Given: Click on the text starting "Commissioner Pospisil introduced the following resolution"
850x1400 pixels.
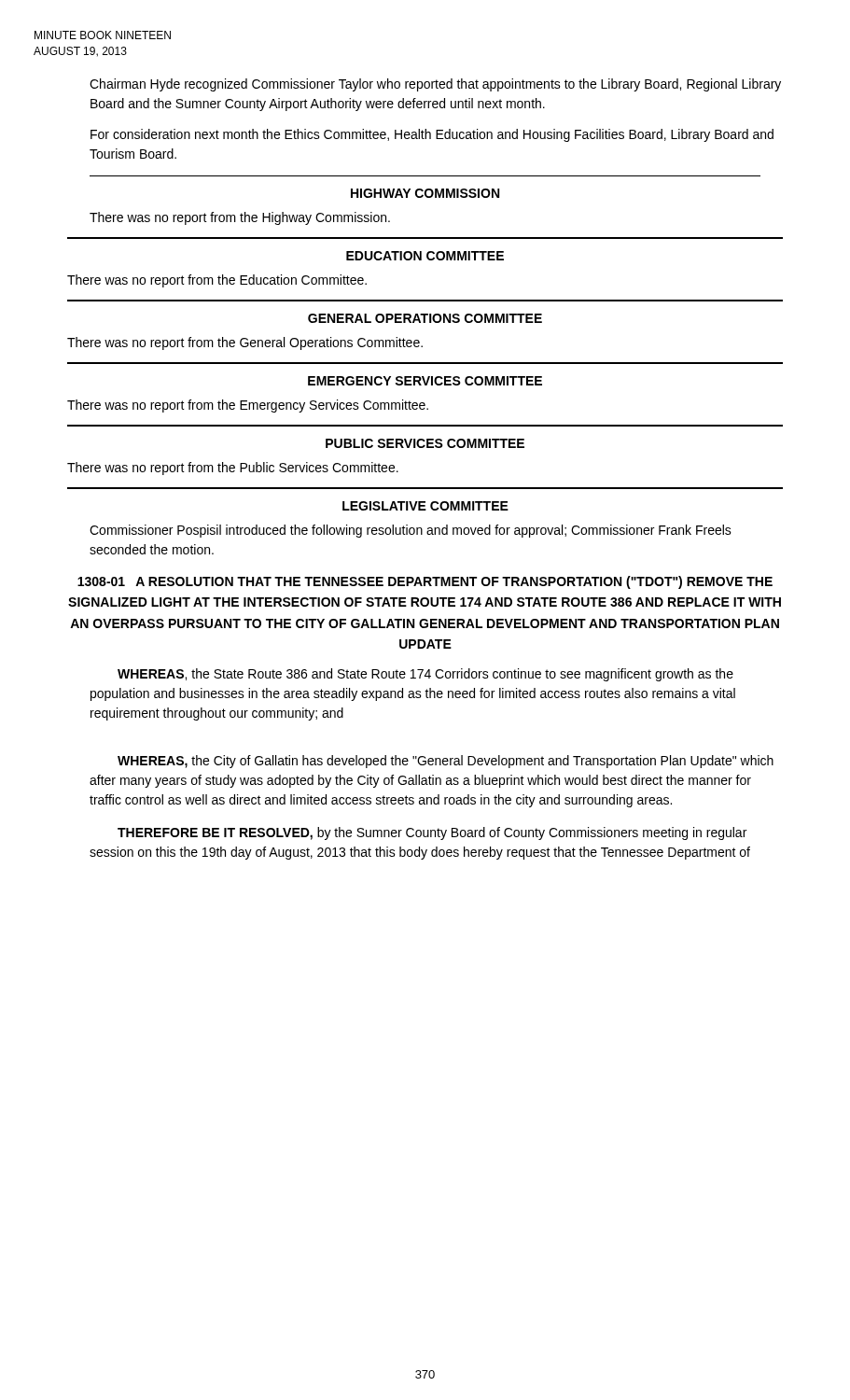Looking at the screenshot, I should (410, 540).
